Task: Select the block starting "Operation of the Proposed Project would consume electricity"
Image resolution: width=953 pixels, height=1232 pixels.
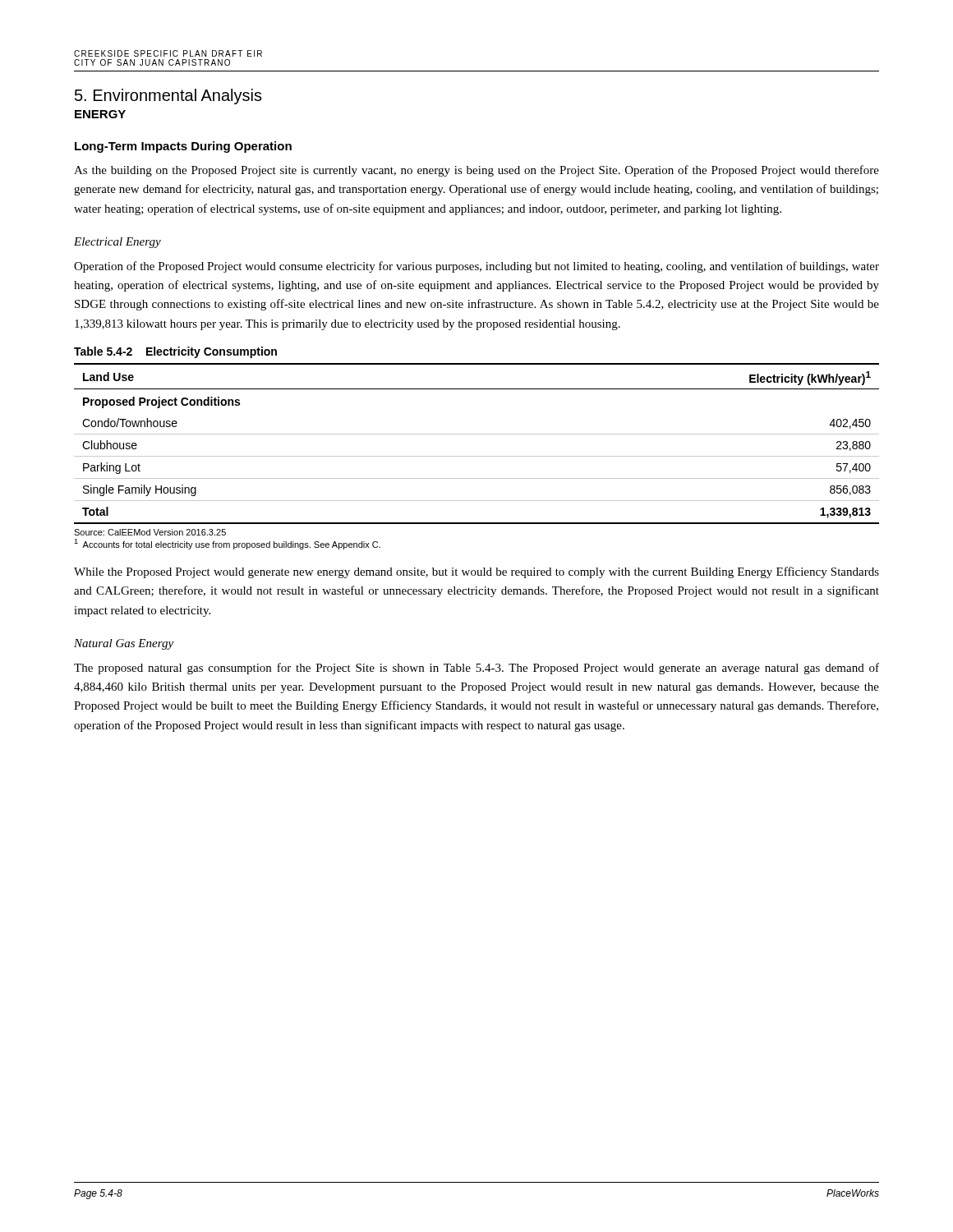Action: point(476,295)
